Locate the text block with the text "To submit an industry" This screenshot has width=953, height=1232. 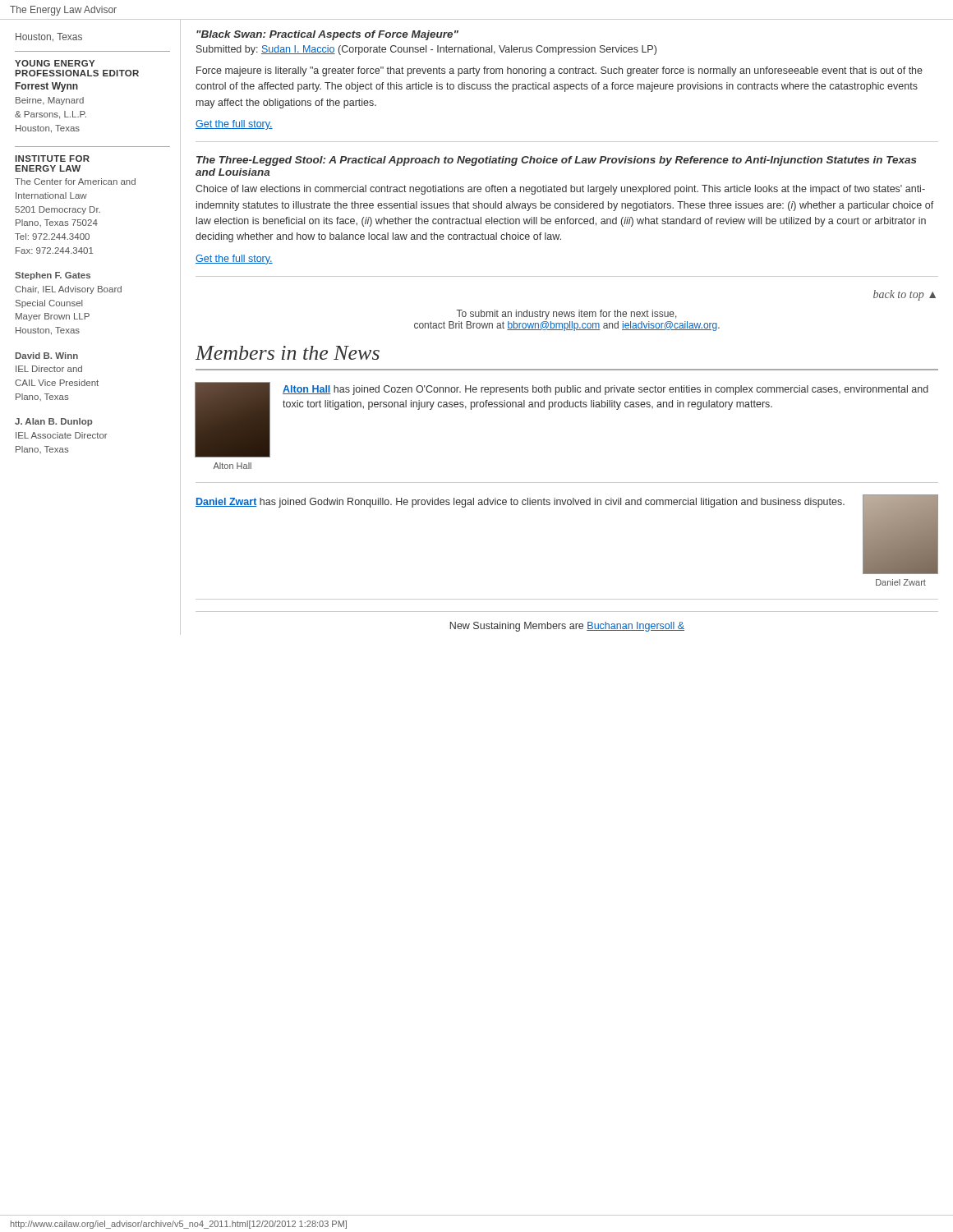pos(567,319)
